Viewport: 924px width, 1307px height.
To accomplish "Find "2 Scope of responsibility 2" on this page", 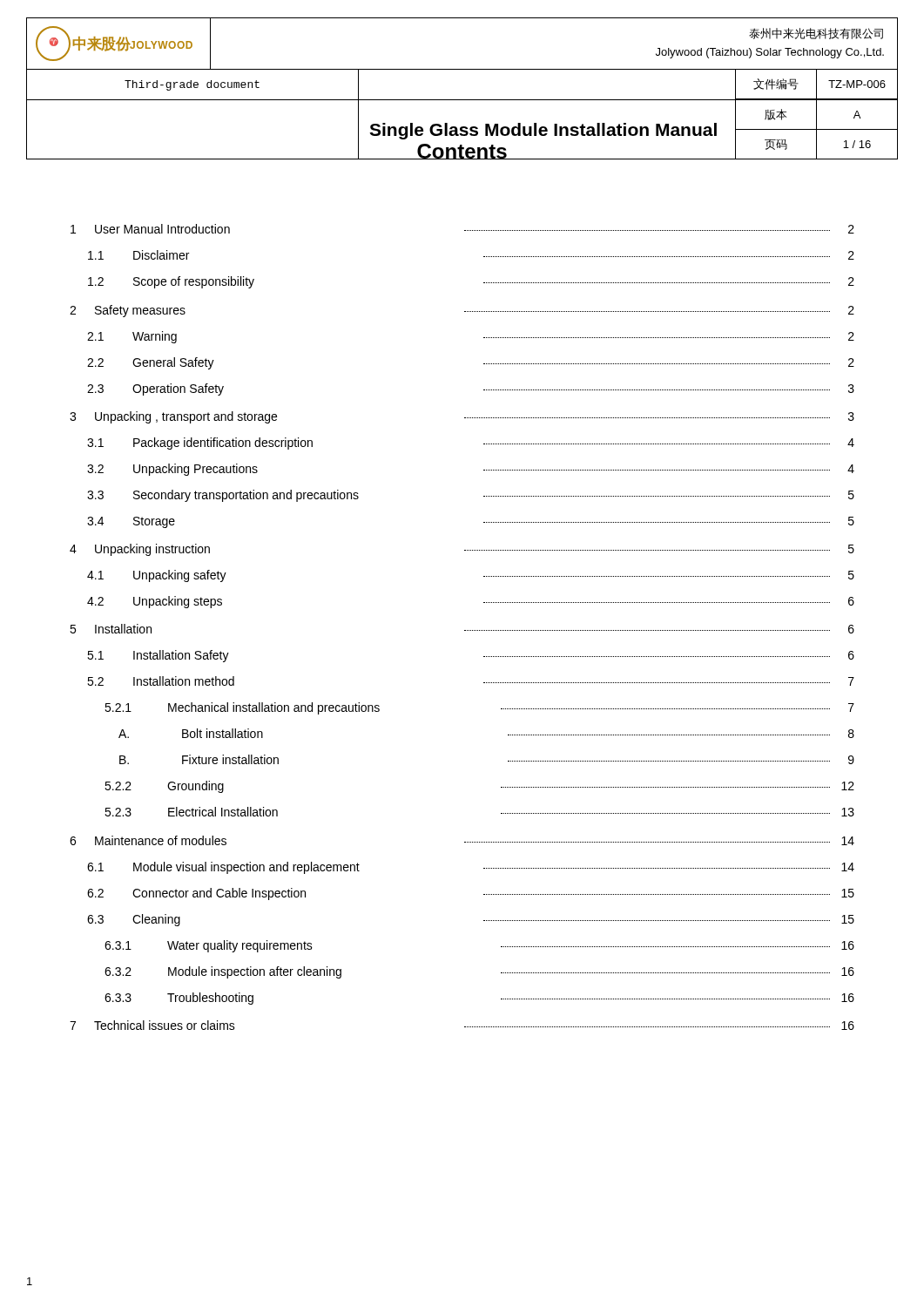I will click(197, 282).
